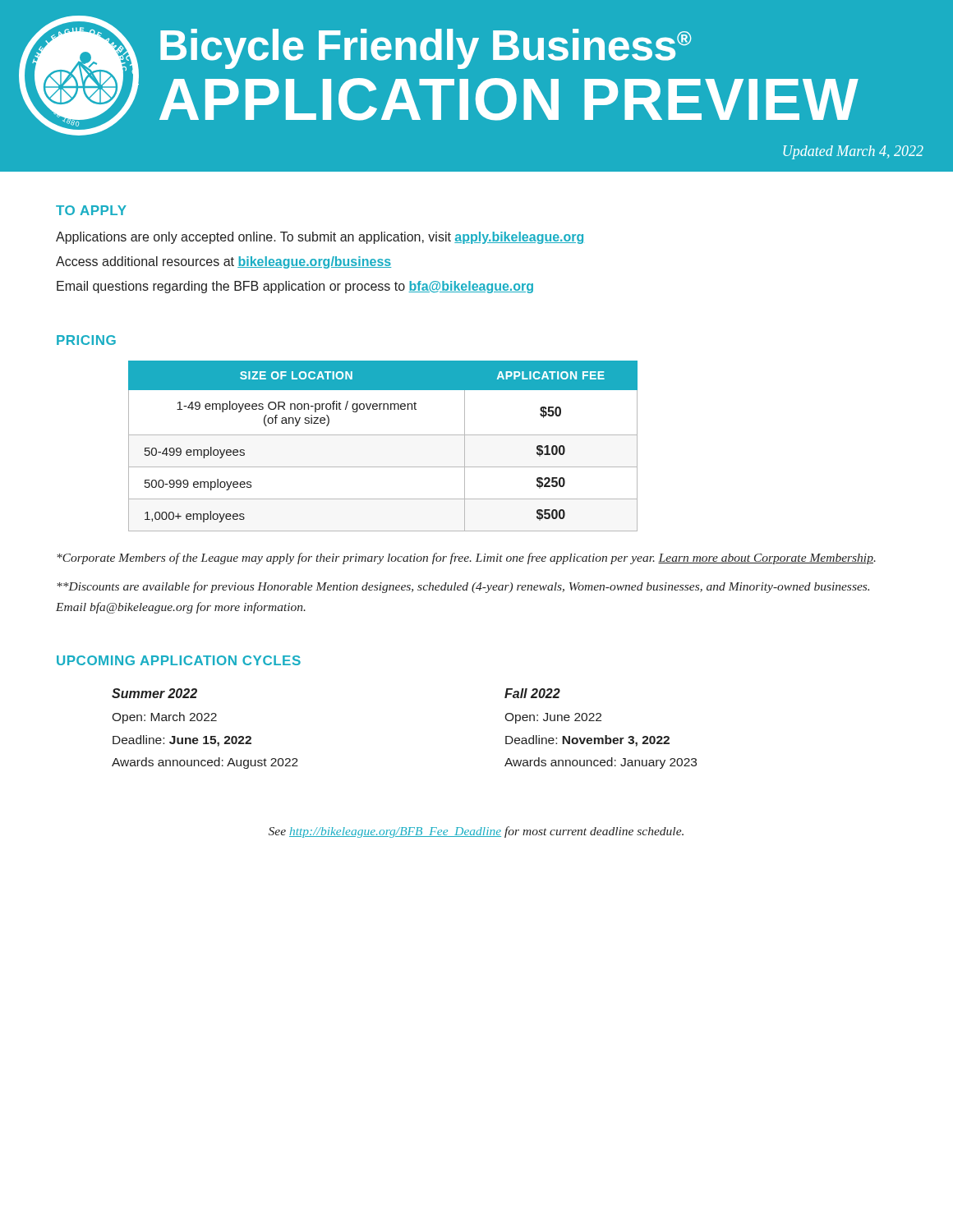This screenshot has width=953, height=1232.
Task: Locate the section header containing "TO APPLY"
Action: (91, 211)
